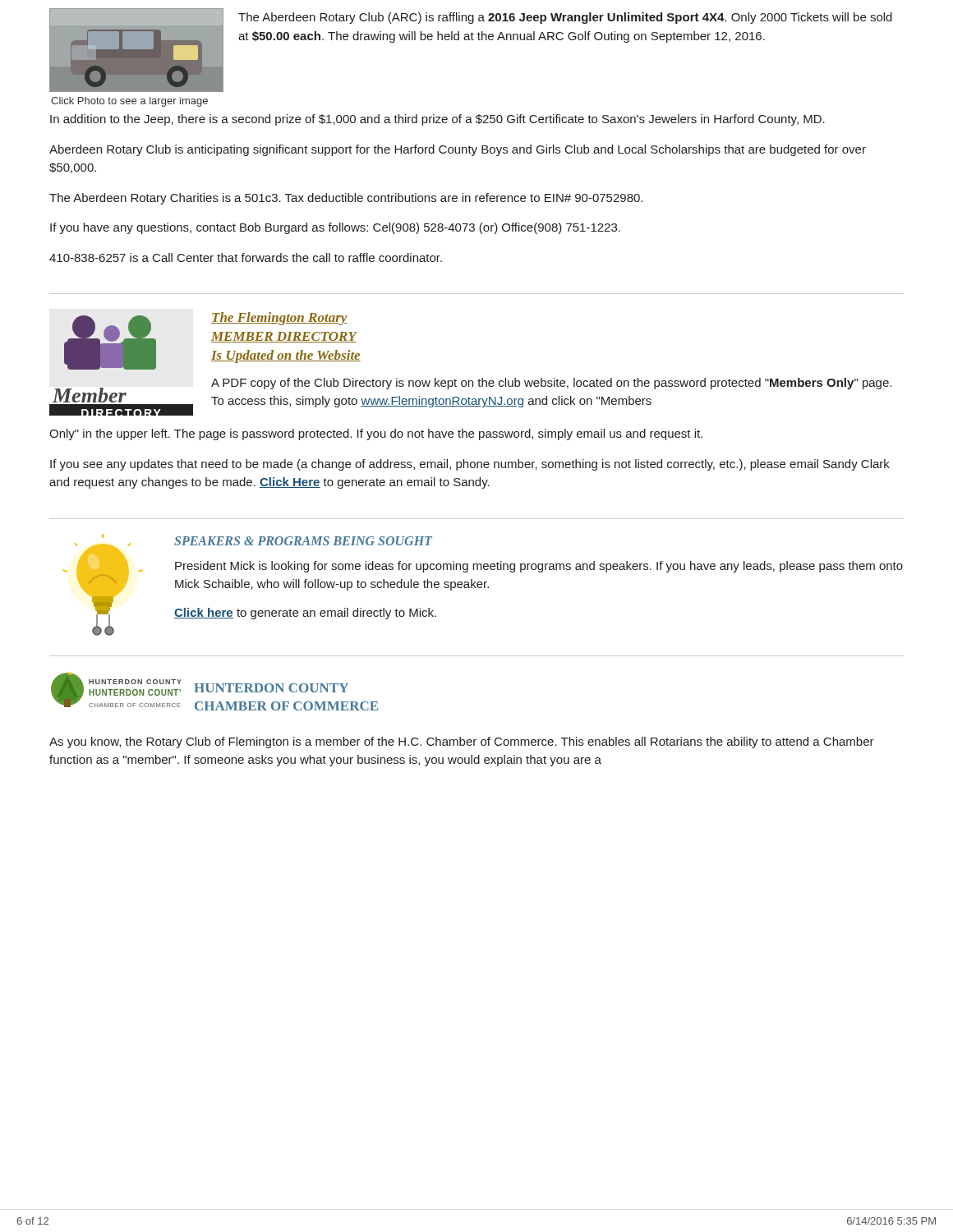
Task: Where does it say "SPEAKERS & PROGRAMS BEING SOUGHT"?
Action: [x=303, y=540]
